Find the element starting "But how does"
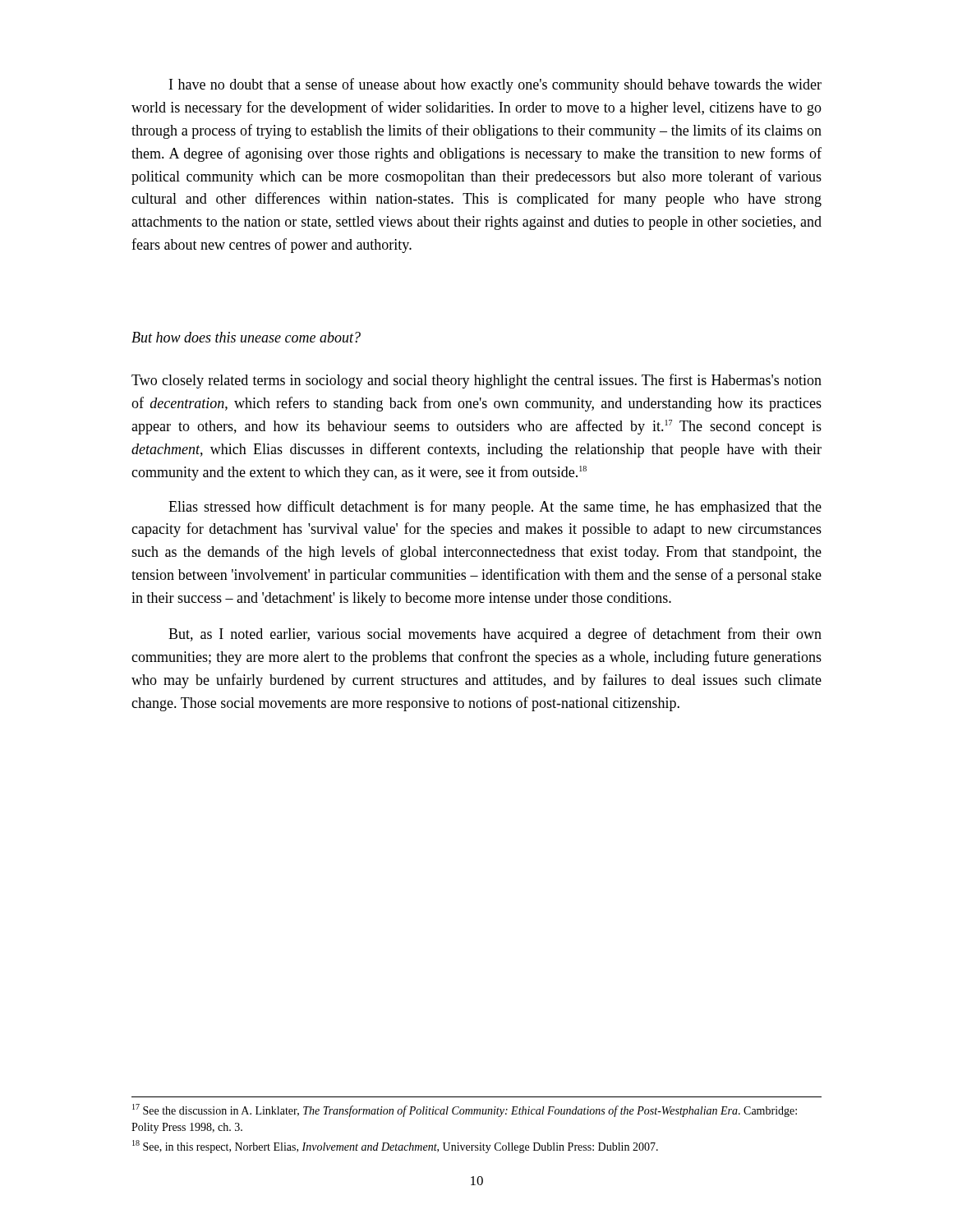This screenshot has height=1232, width=953. tap(246, 338)
